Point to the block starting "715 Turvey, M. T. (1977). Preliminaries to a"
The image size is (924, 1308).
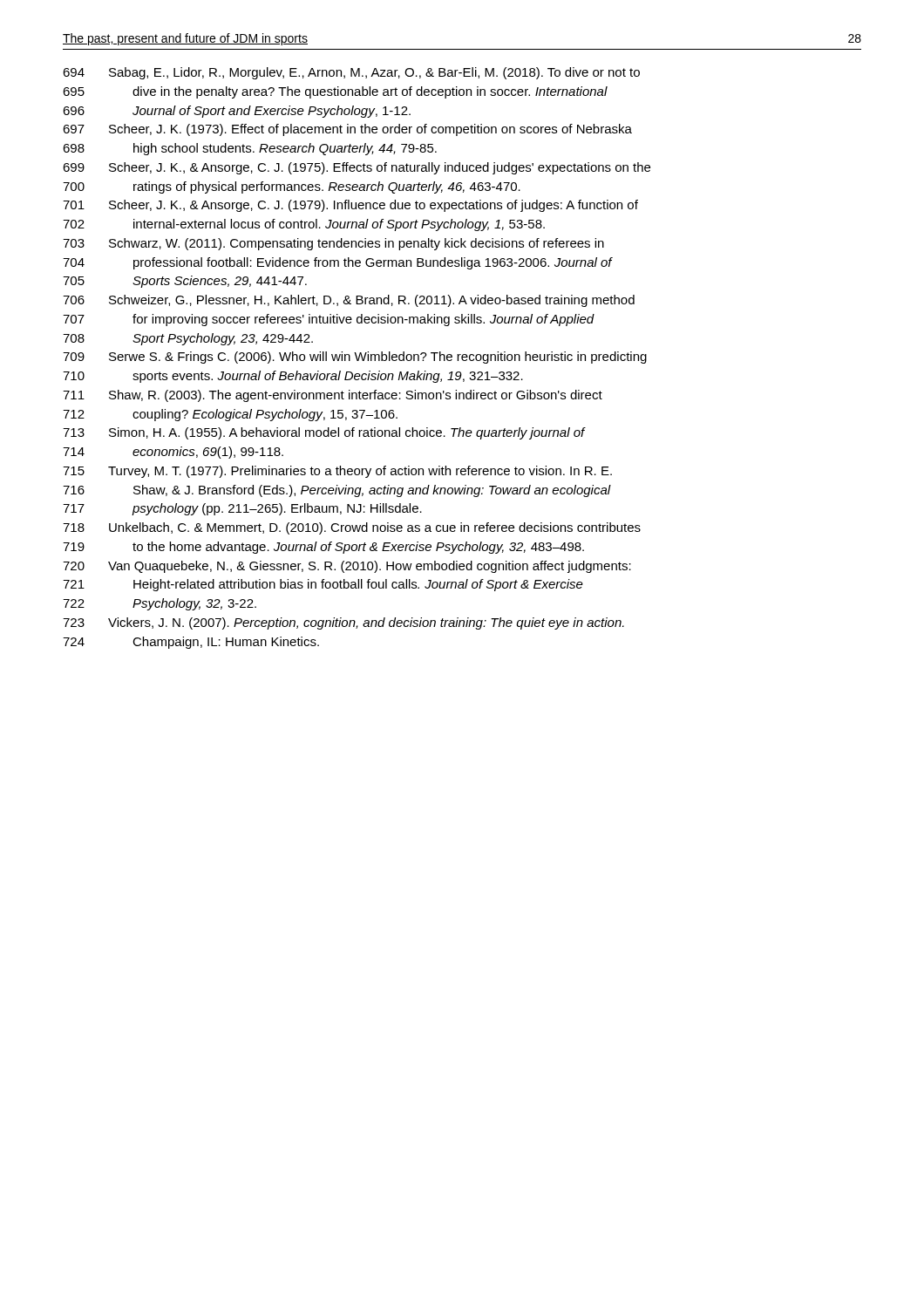click(462, 471)
